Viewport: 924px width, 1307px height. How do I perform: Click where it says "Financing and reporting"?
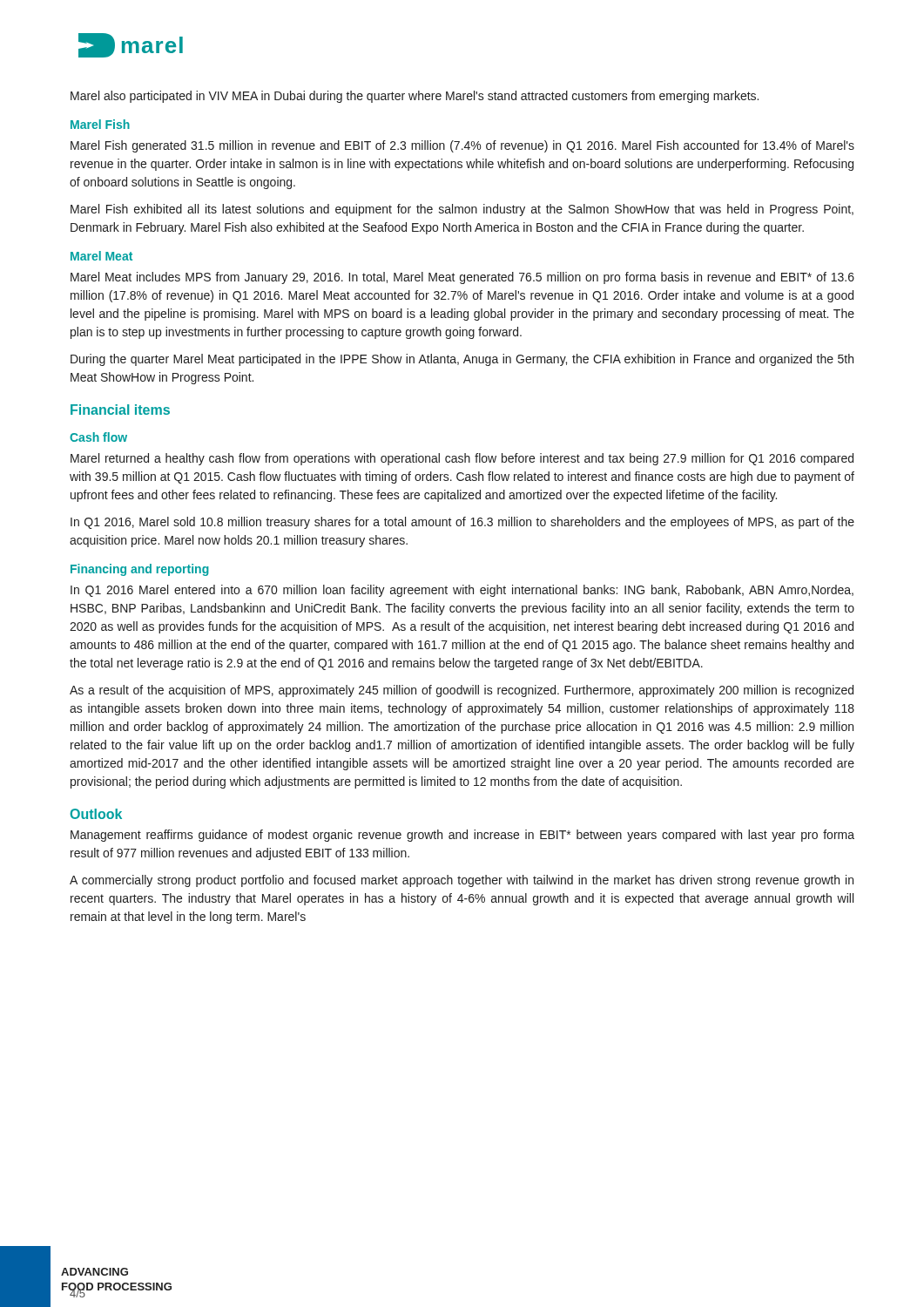[x=139, y=569]
